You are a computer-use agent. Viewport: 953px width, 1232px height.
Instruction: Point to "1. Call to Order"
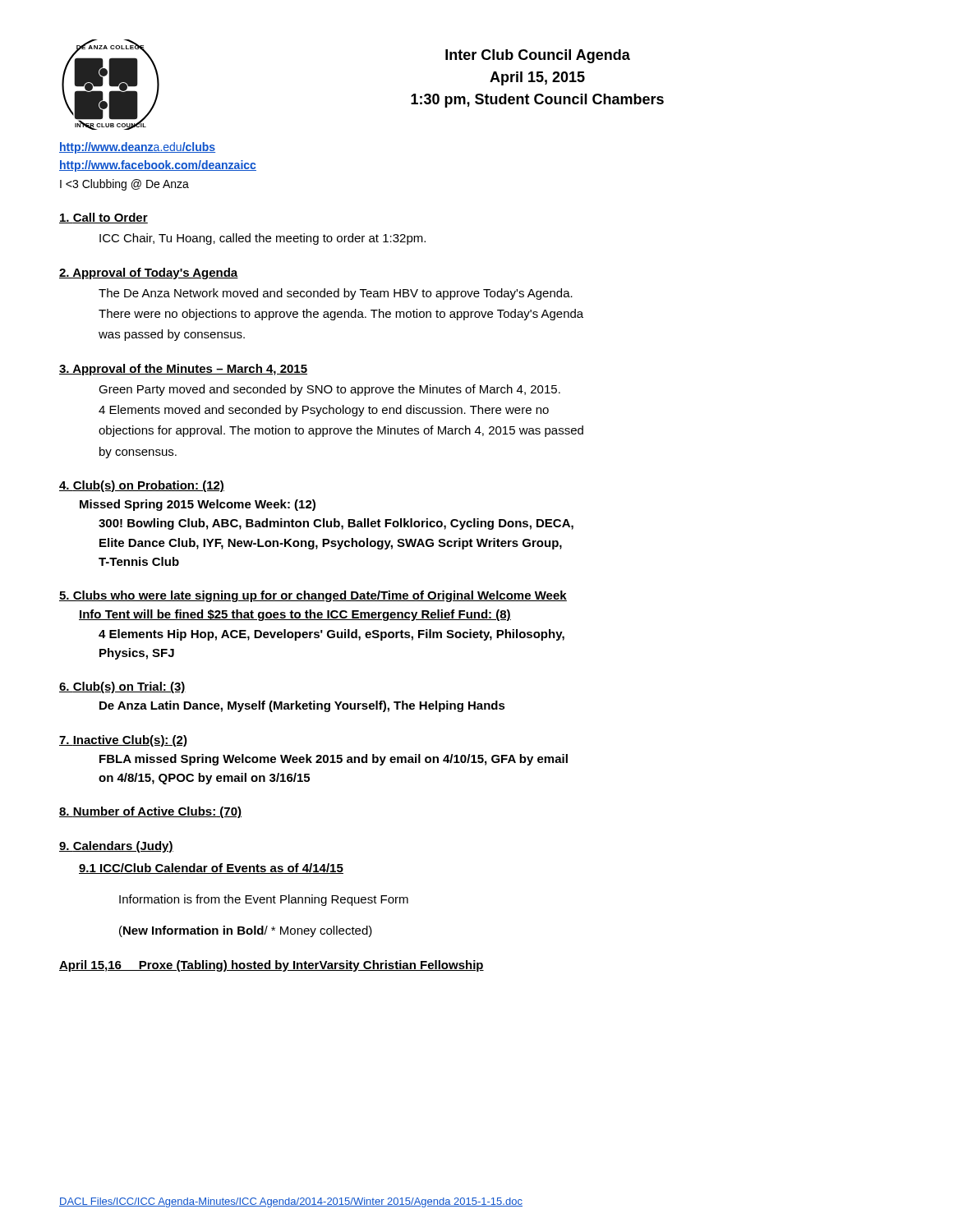[x=103, y=217]
